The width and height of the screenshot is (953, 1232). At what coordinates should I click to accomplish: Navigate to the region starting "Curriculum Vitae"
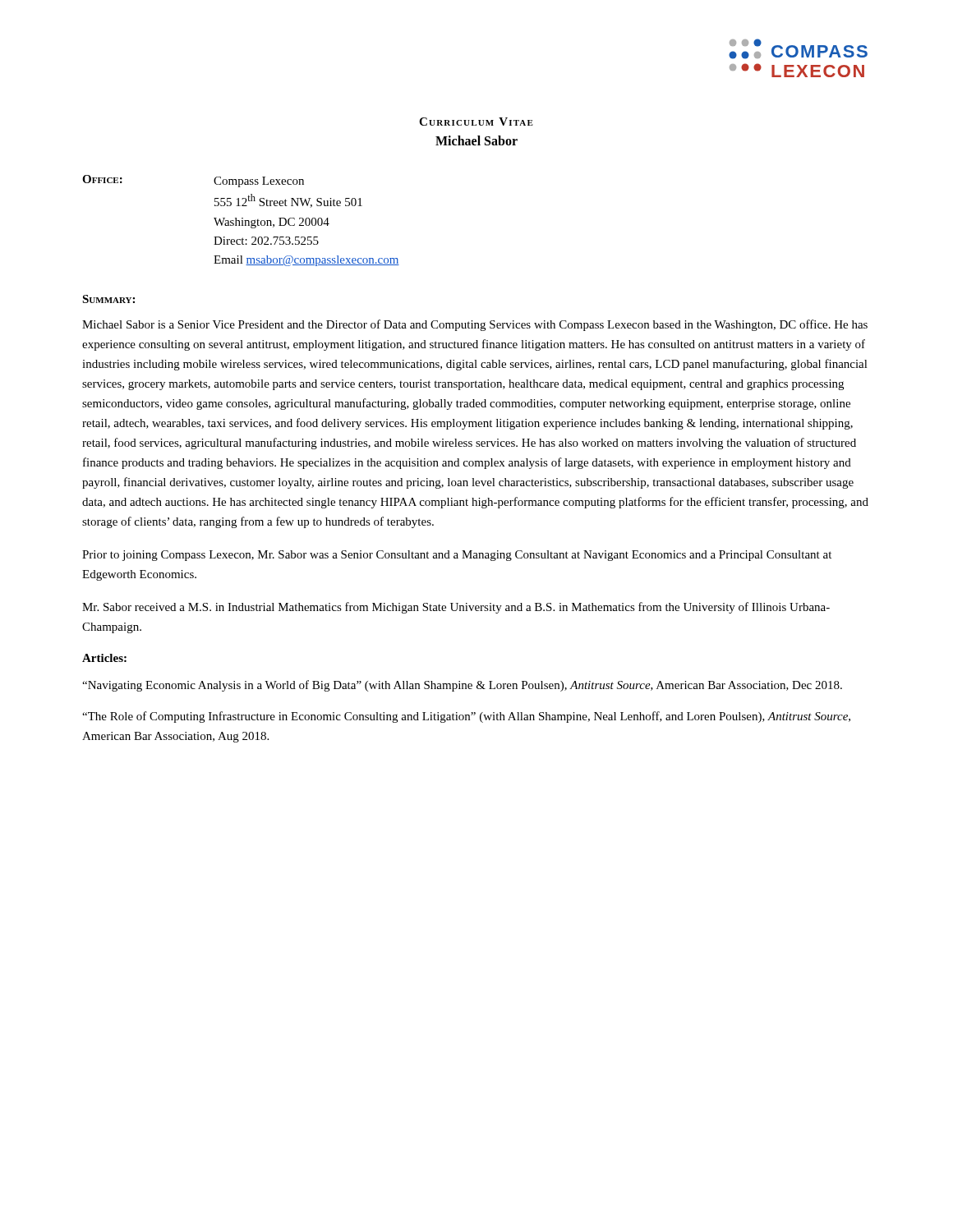click(476, 122)
